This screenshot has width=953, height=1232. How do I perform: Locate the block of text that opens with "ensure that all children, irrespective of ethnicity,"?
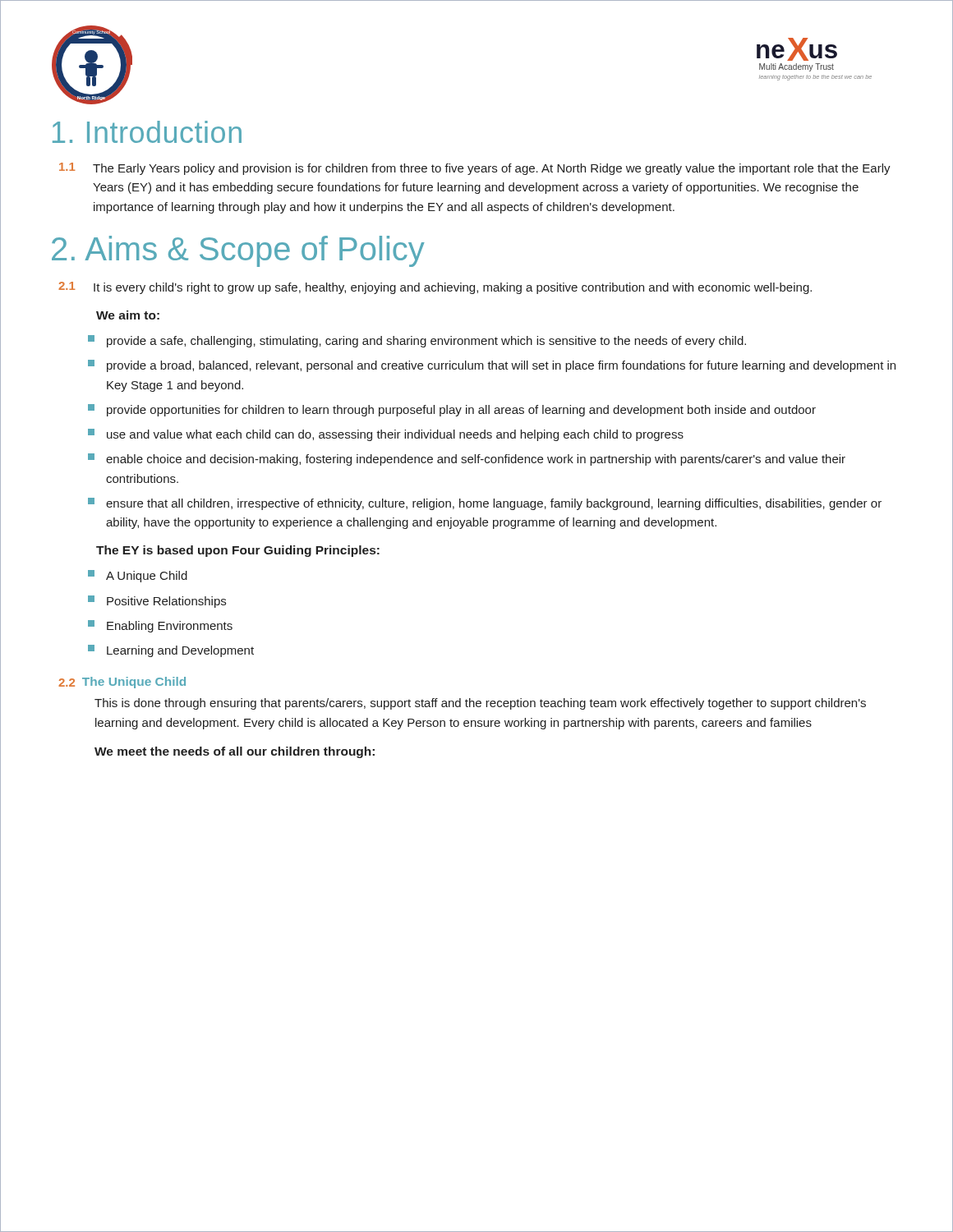click(x=495, y=513)
